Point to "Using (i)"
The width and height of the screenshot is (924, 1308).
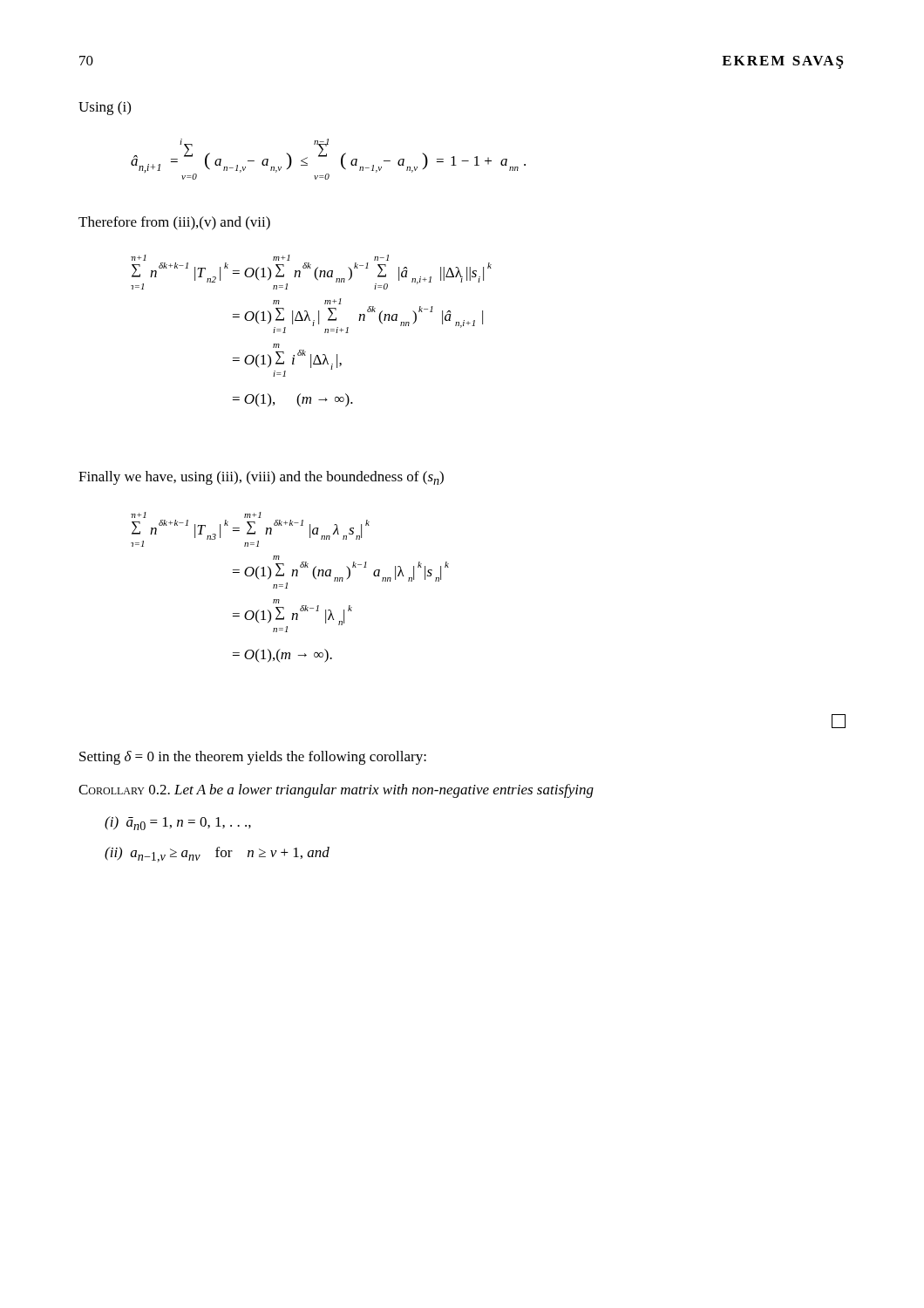pos(105,107)
